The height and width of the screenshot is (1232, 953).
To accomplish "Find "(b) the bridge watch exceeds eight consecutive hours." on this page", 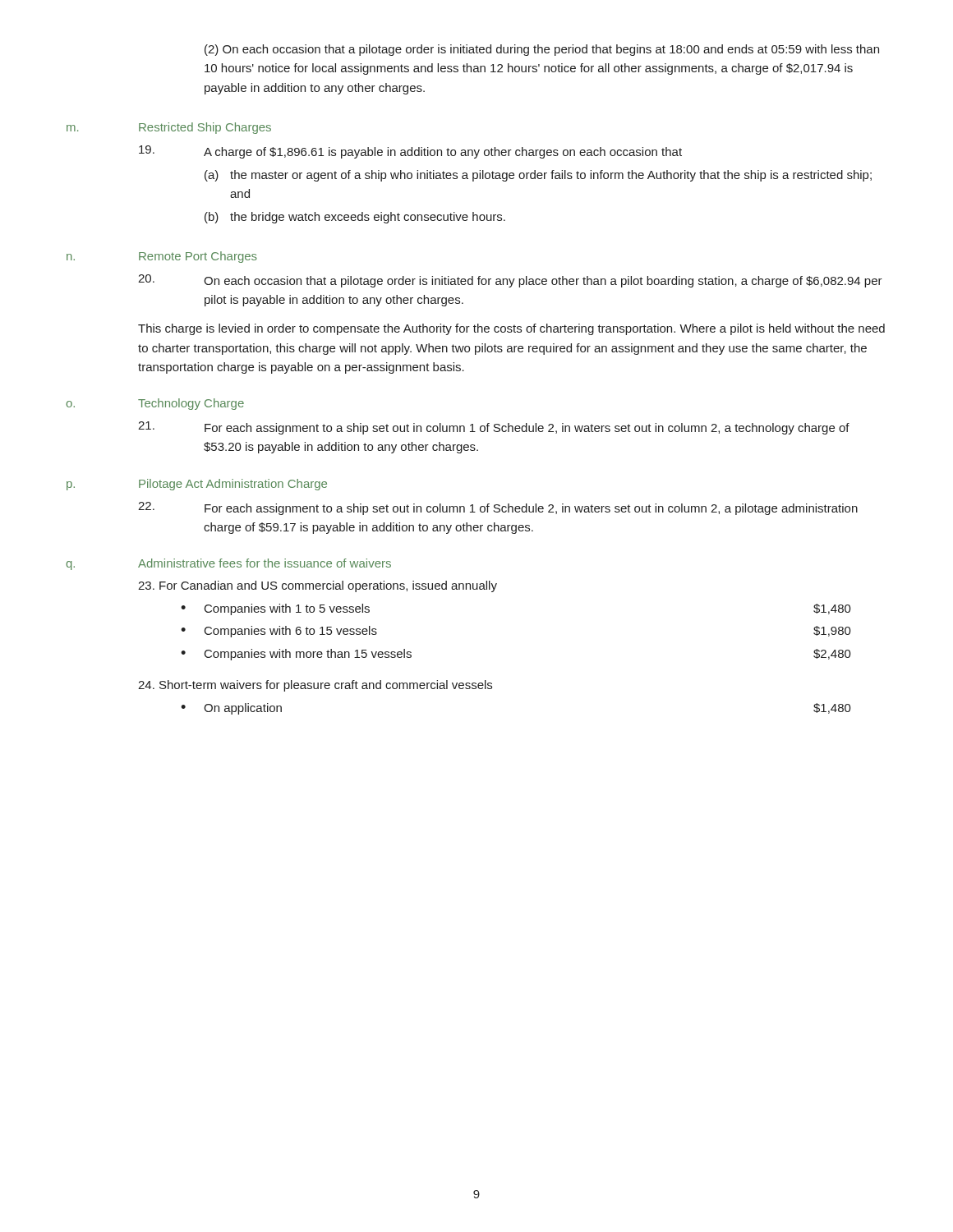I will [355, 216].
